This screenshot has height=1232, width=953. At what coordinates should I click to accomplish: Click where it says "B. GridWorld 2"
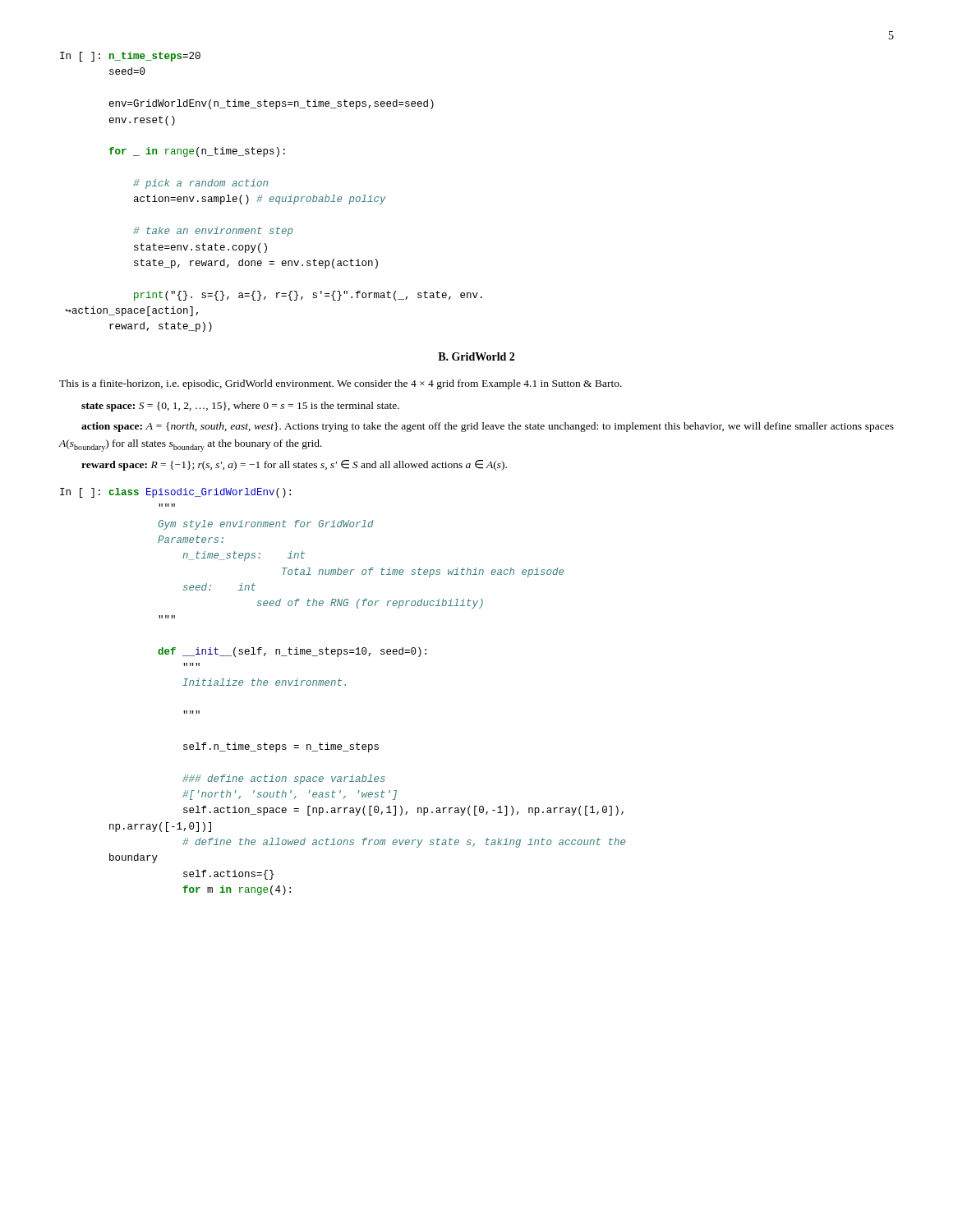(x=476, y=357)
